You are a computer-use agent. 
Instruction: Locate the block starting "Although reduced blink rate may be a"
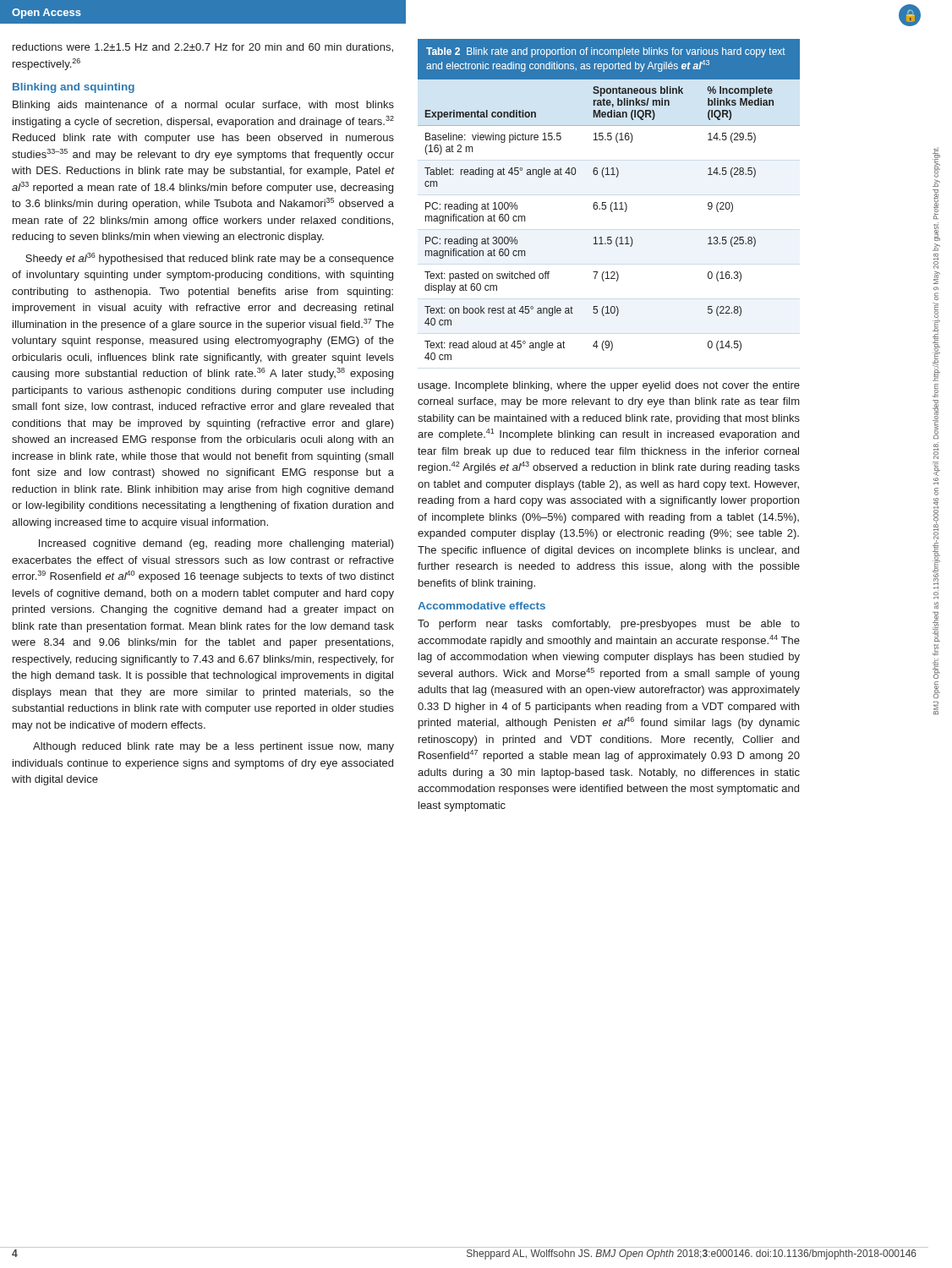click(203, 762)
